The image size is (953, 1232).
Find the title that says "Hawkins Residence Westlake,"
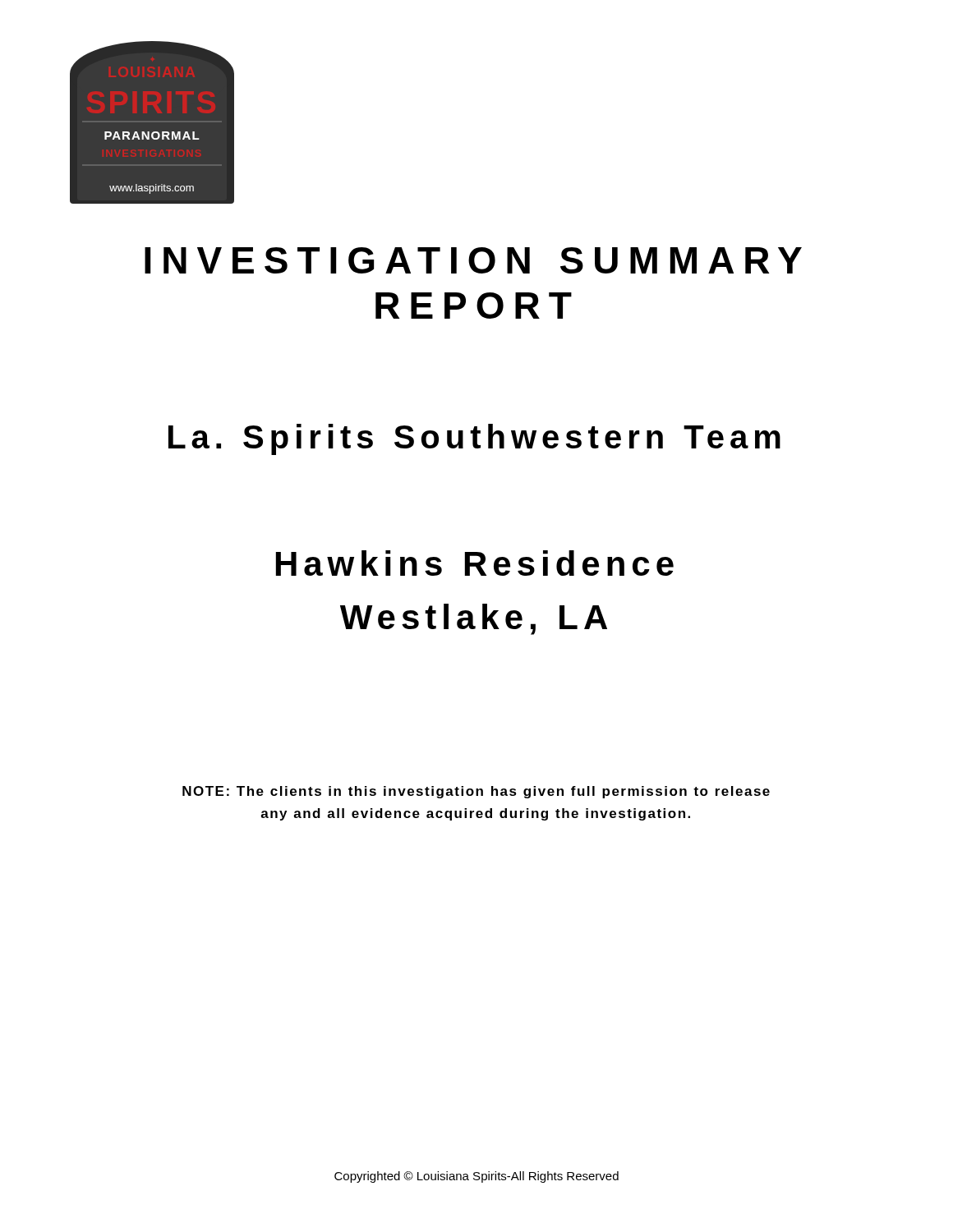(476, 591)
